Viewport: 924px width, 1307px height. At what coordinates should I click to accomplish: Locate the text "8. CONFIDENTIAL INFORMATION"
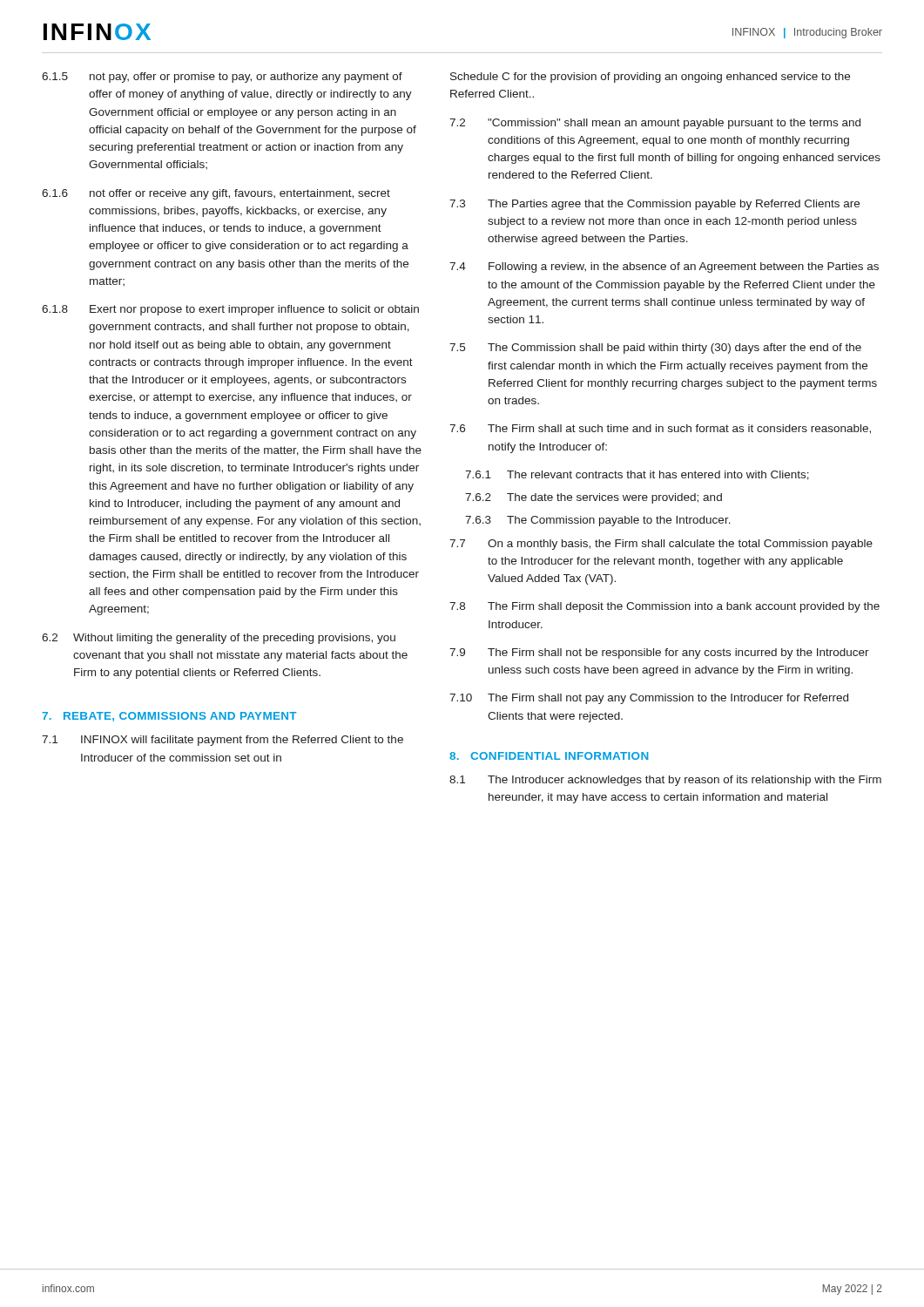click(549, 756)
